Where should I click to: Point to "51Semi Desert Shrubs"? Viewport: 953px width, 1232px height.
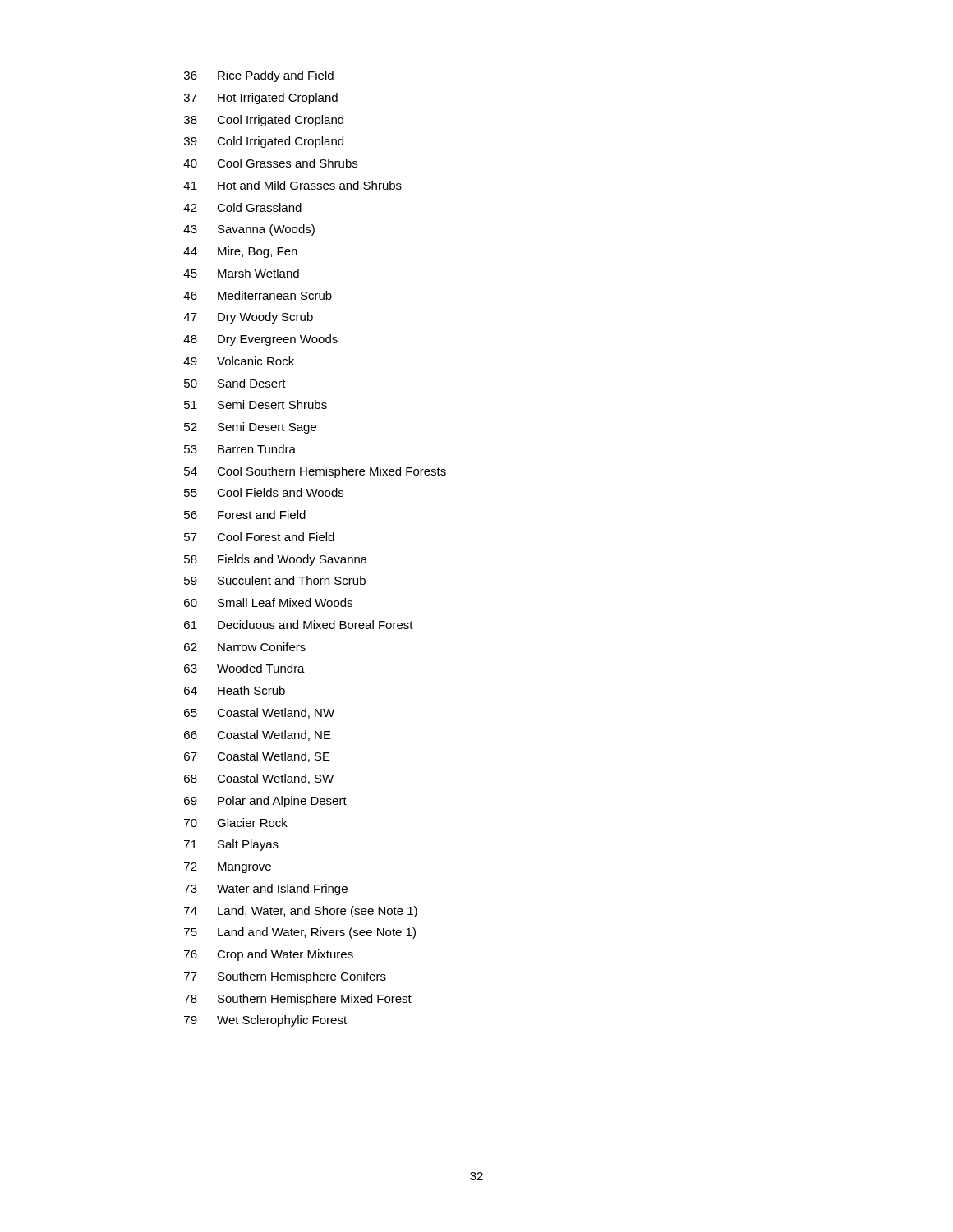tap(238, 405)
